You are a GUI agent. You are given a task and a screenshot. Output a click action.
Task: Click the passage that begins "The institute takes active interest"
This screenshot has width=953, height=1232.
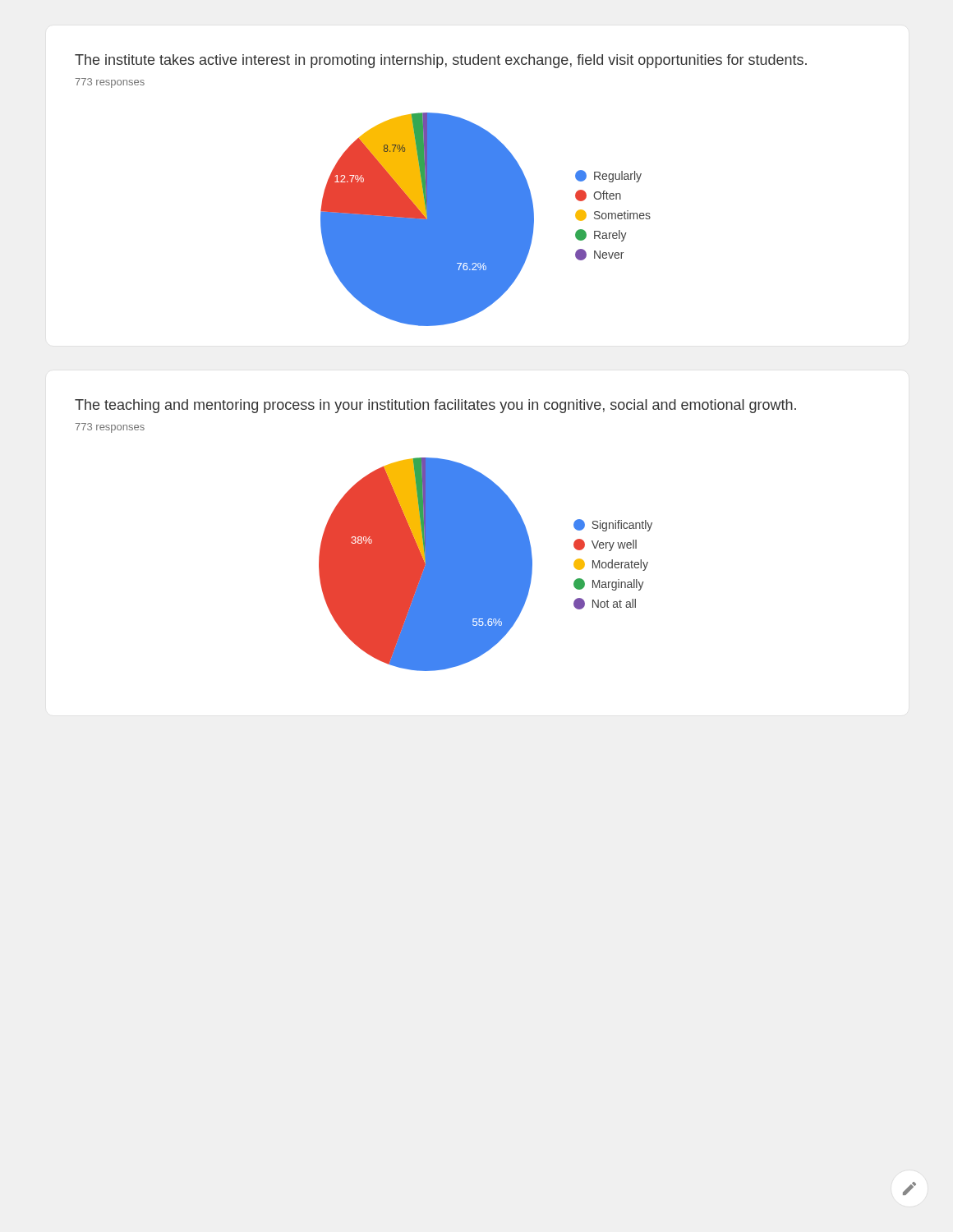441,60
